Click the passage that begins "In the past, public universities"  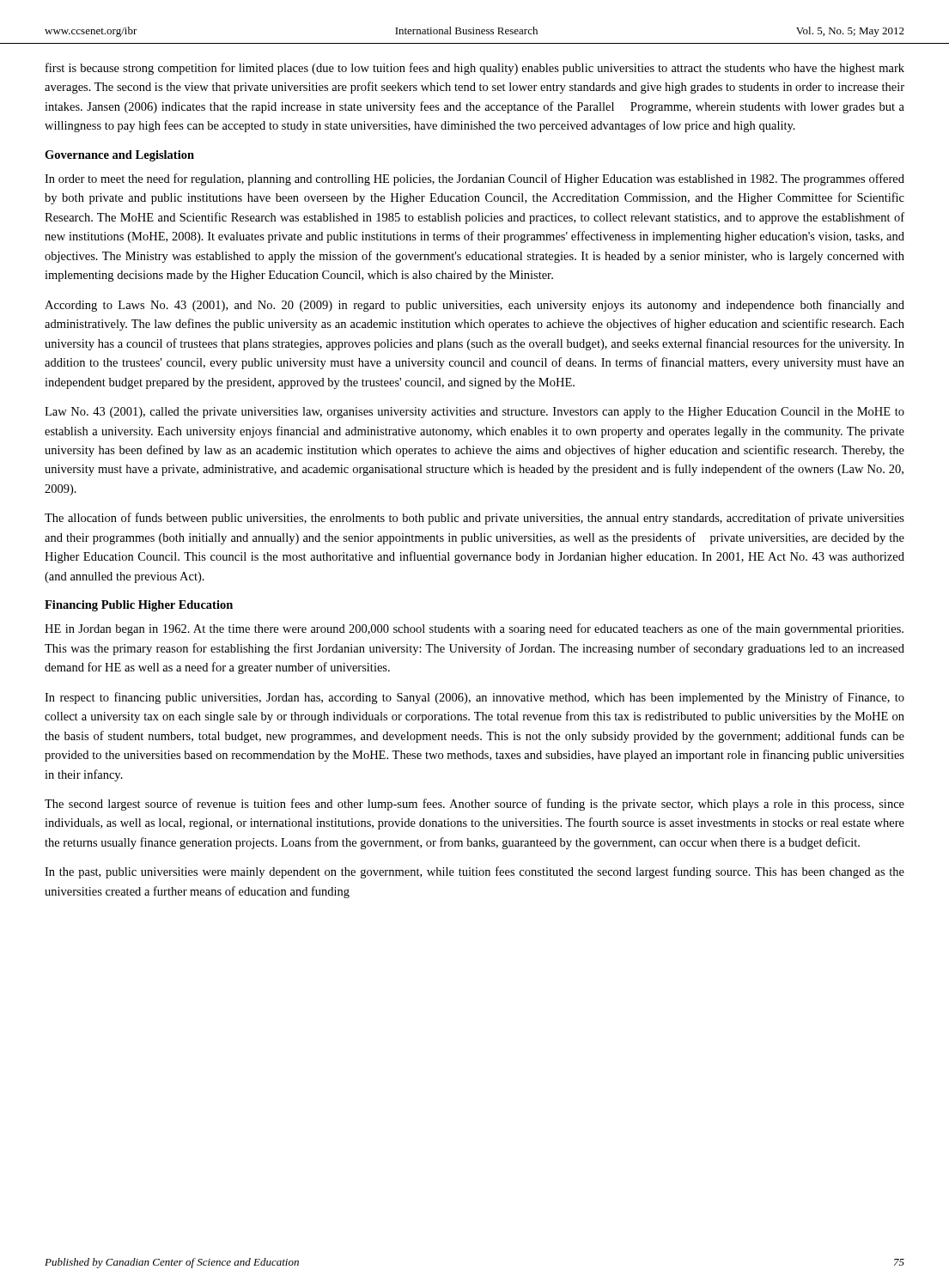tap(474, 882)
